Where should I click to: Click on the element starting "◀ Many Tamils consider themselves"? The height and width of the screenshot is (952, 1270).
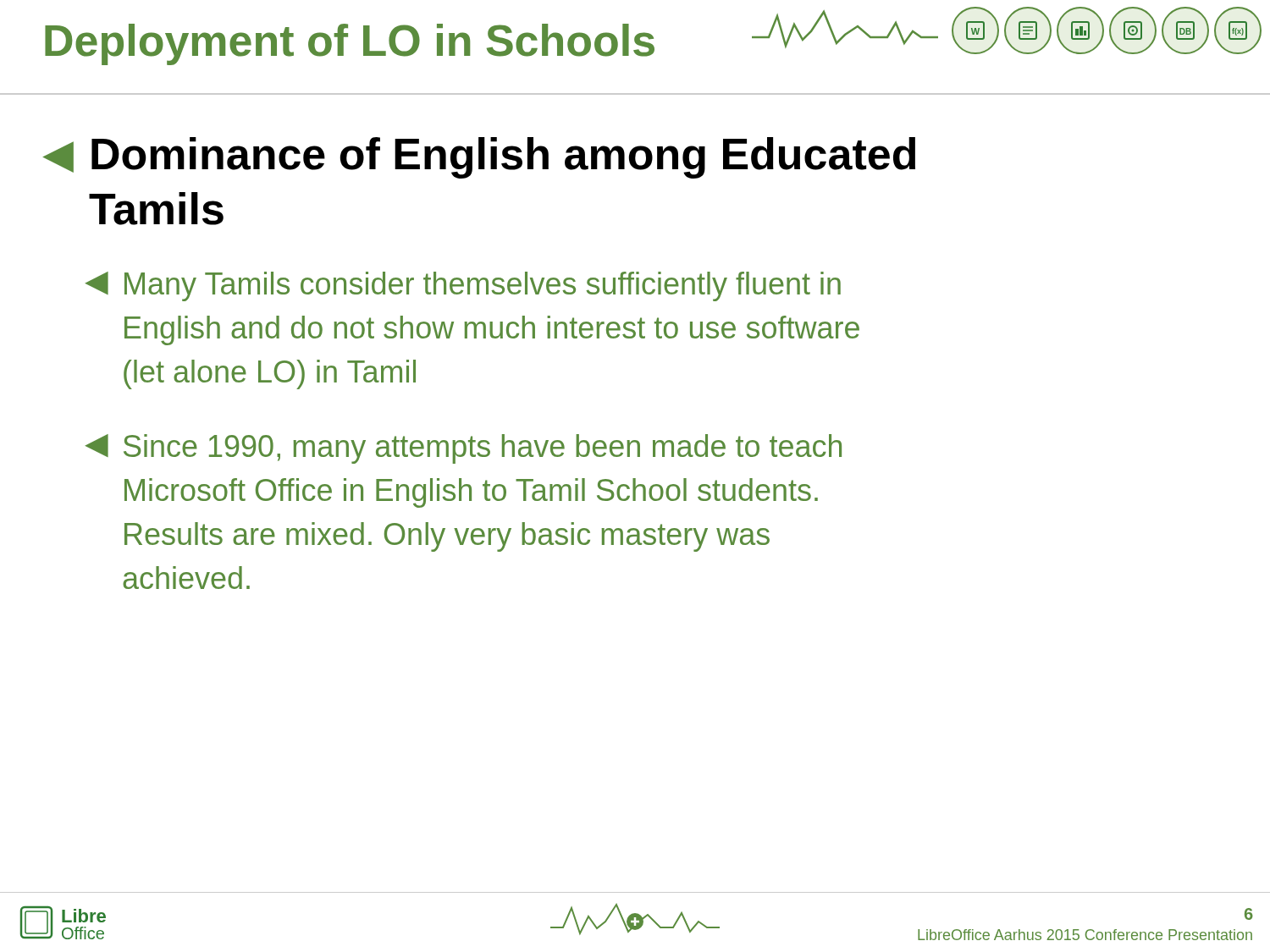tap(473, 329)
